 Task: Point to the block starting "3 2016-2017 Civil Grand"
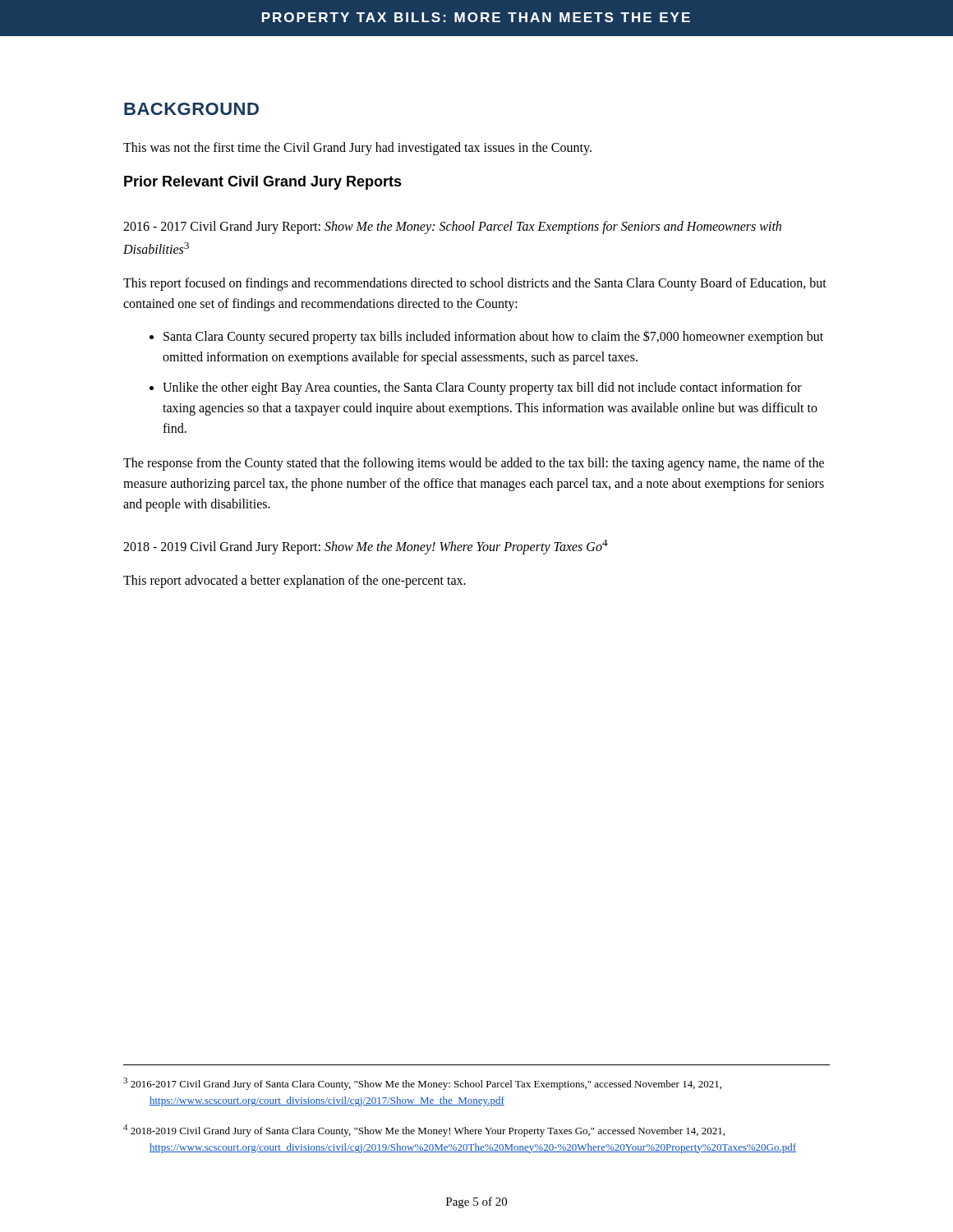pos(423,1091)
